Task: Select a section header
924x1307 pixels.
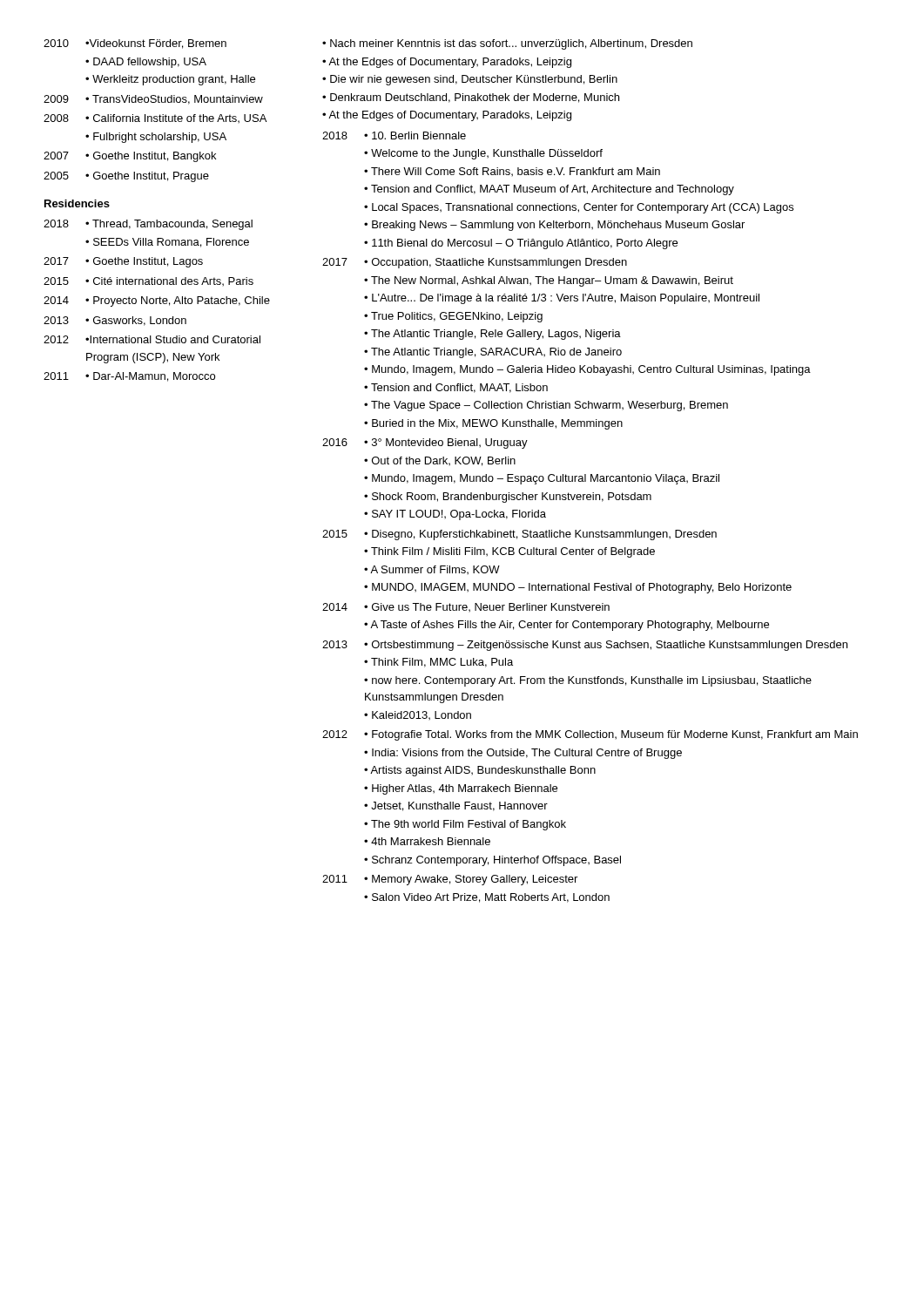Action: (77, 203)
